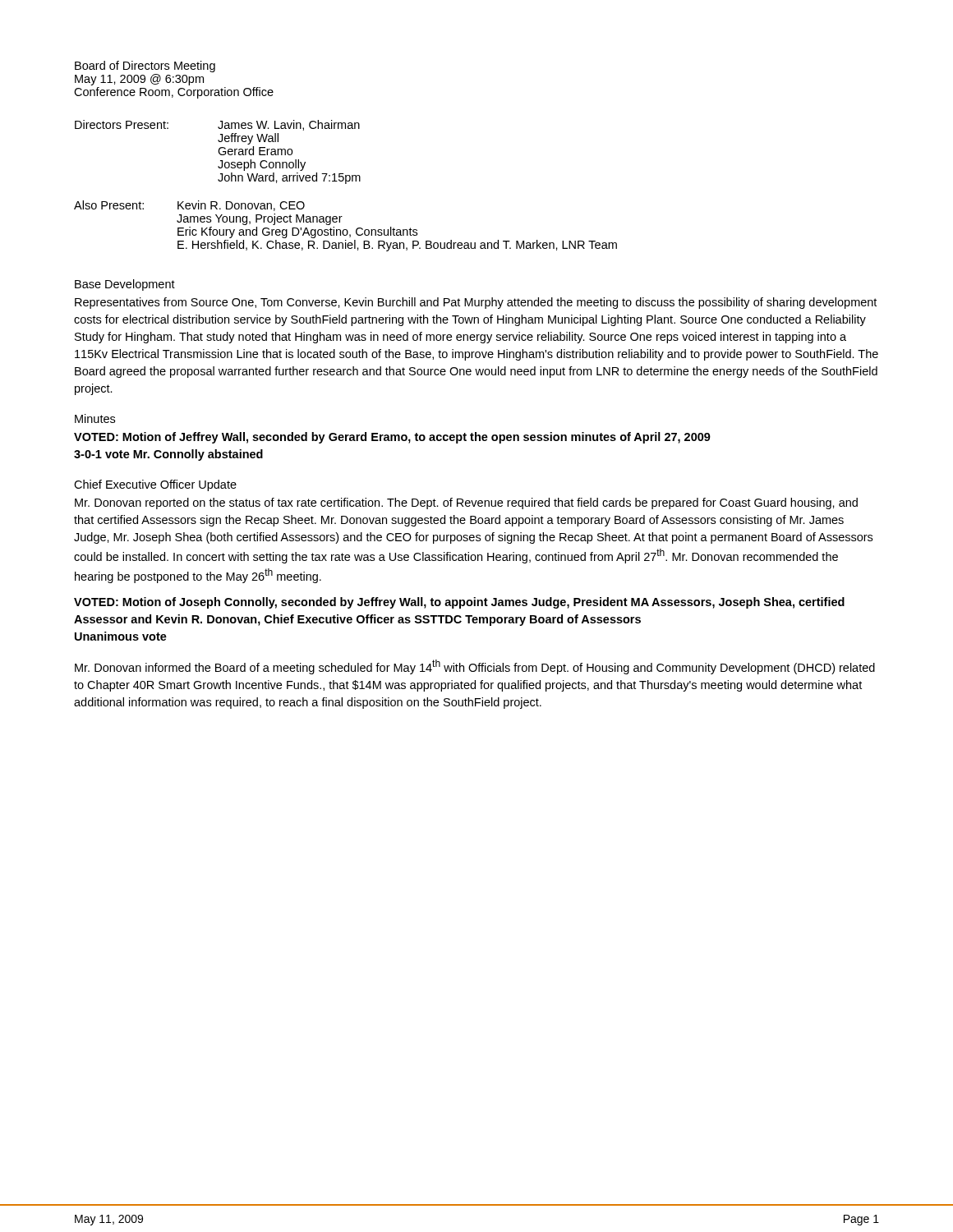Select the text block containing "Also Present: Kevin R. Donovan, CEO James"
The height and width of the screenshot is (1232, 953).
point(346,225)
